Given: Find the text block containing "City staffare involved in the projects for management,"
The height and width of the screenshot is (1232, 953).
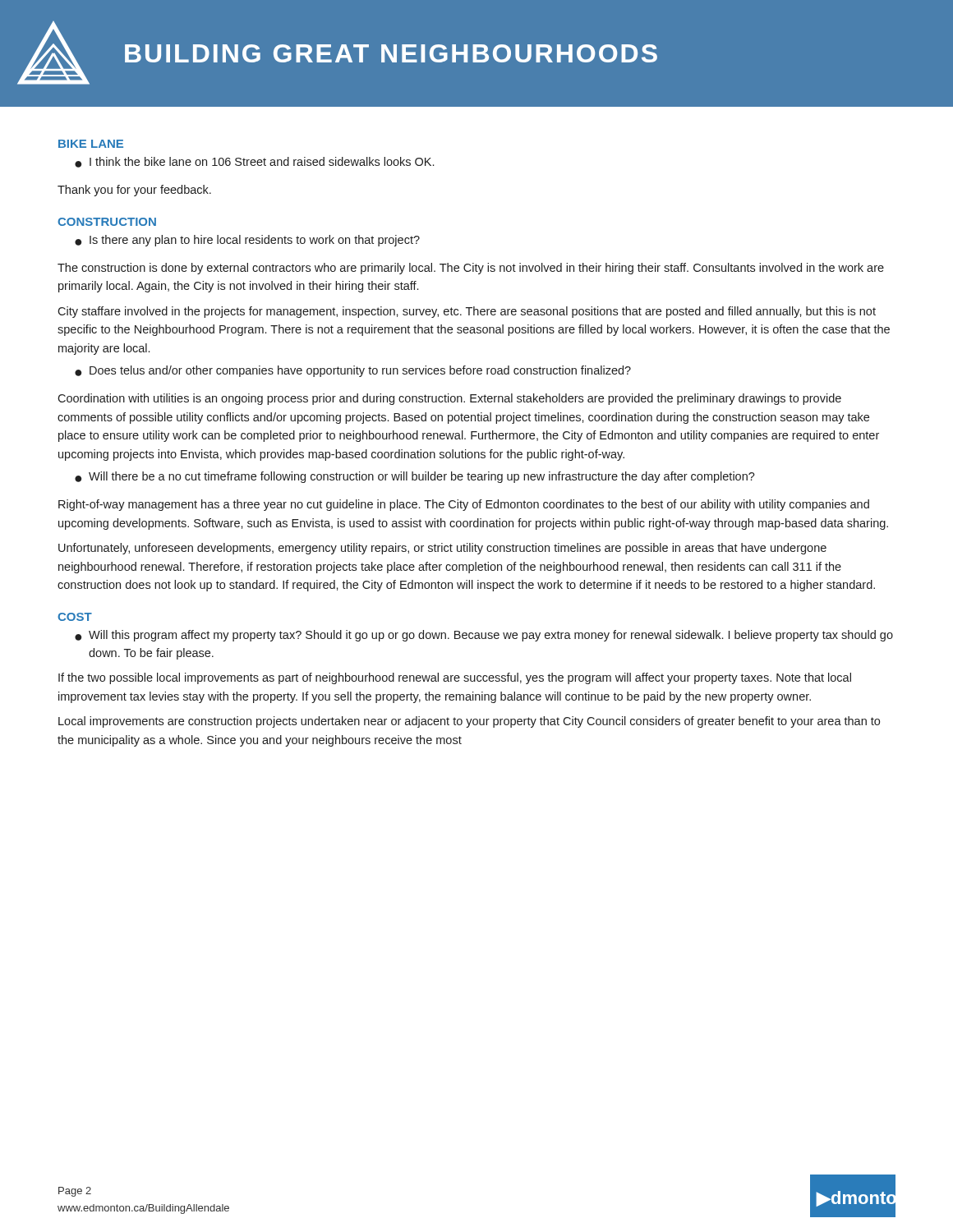Looking at the screenshot, I should (474, 330).
